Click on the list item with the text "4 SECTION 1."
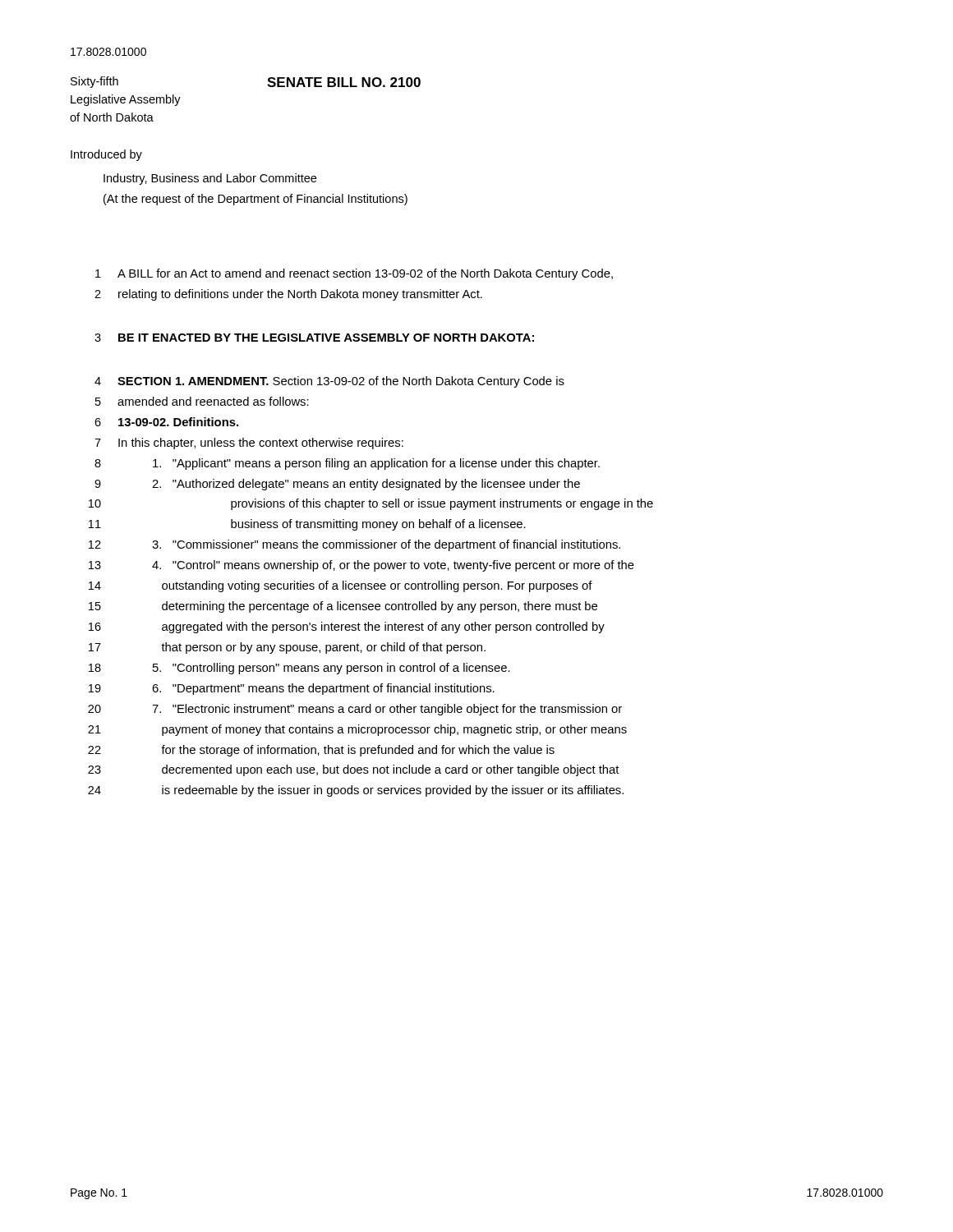This screenshot has width=953, height=1232. tap(476, 381)
